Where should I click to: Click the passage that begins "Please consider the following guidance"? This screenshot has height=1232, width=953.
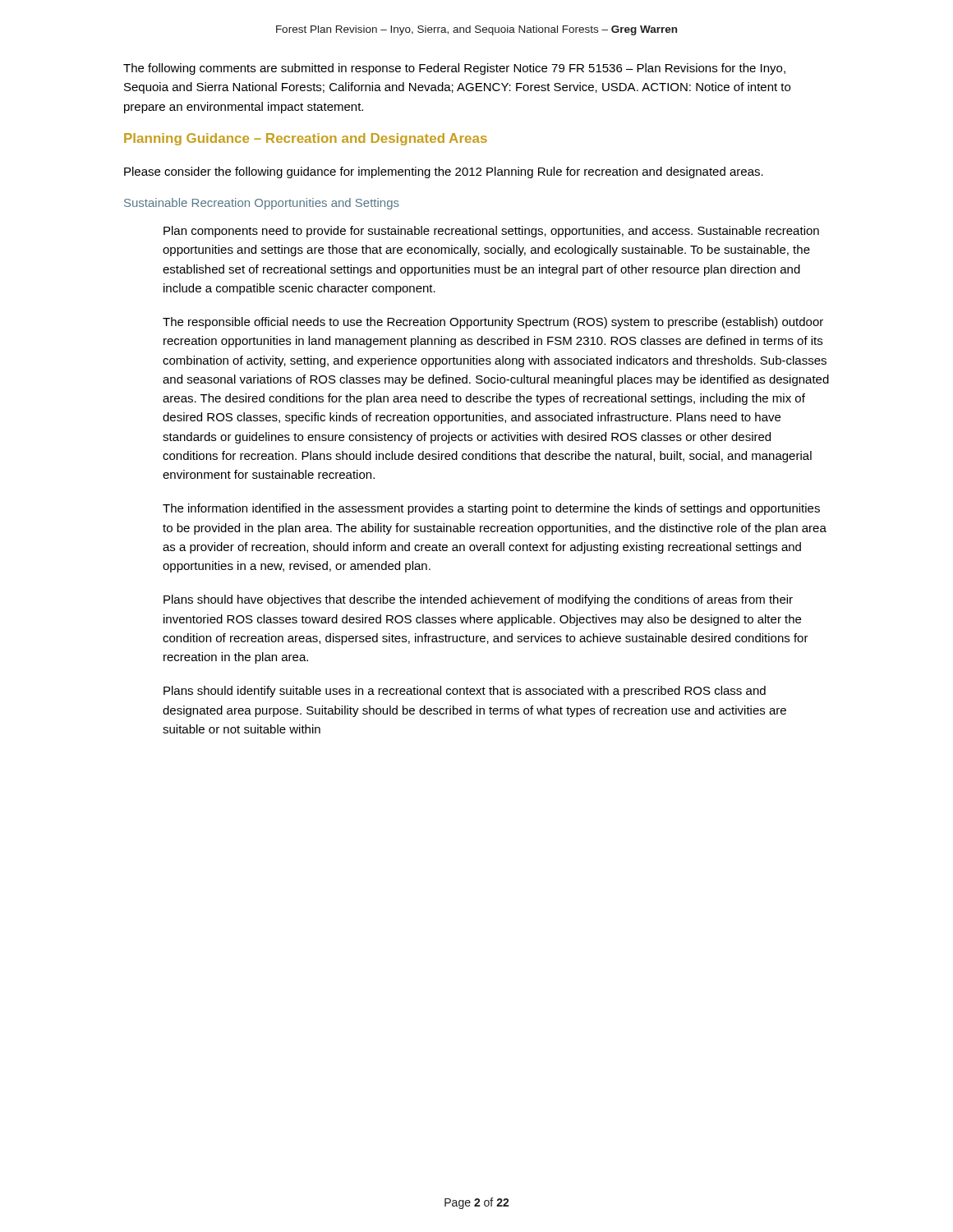[x=443, y=171]
